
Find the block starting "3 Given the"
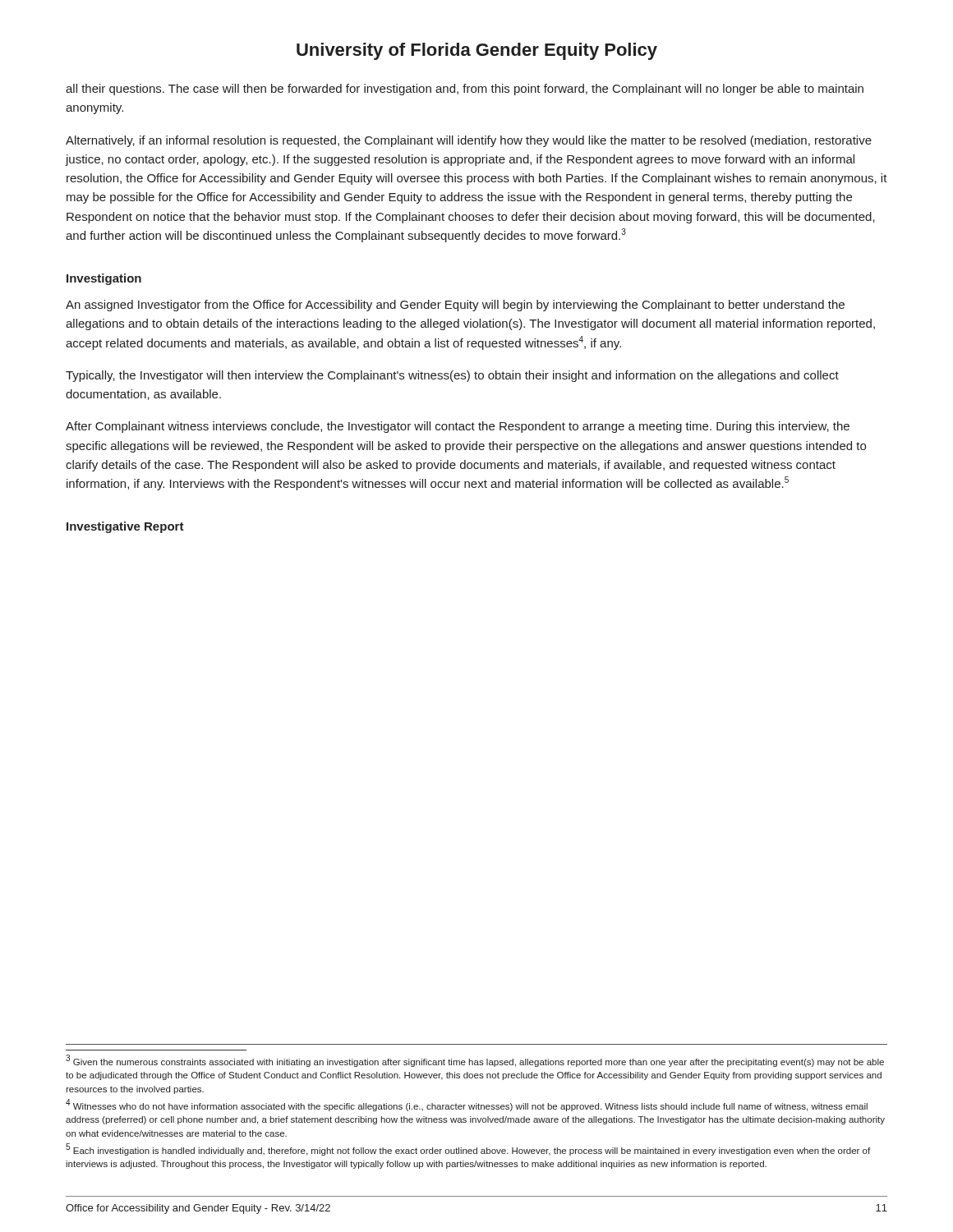coord(475,1075)
